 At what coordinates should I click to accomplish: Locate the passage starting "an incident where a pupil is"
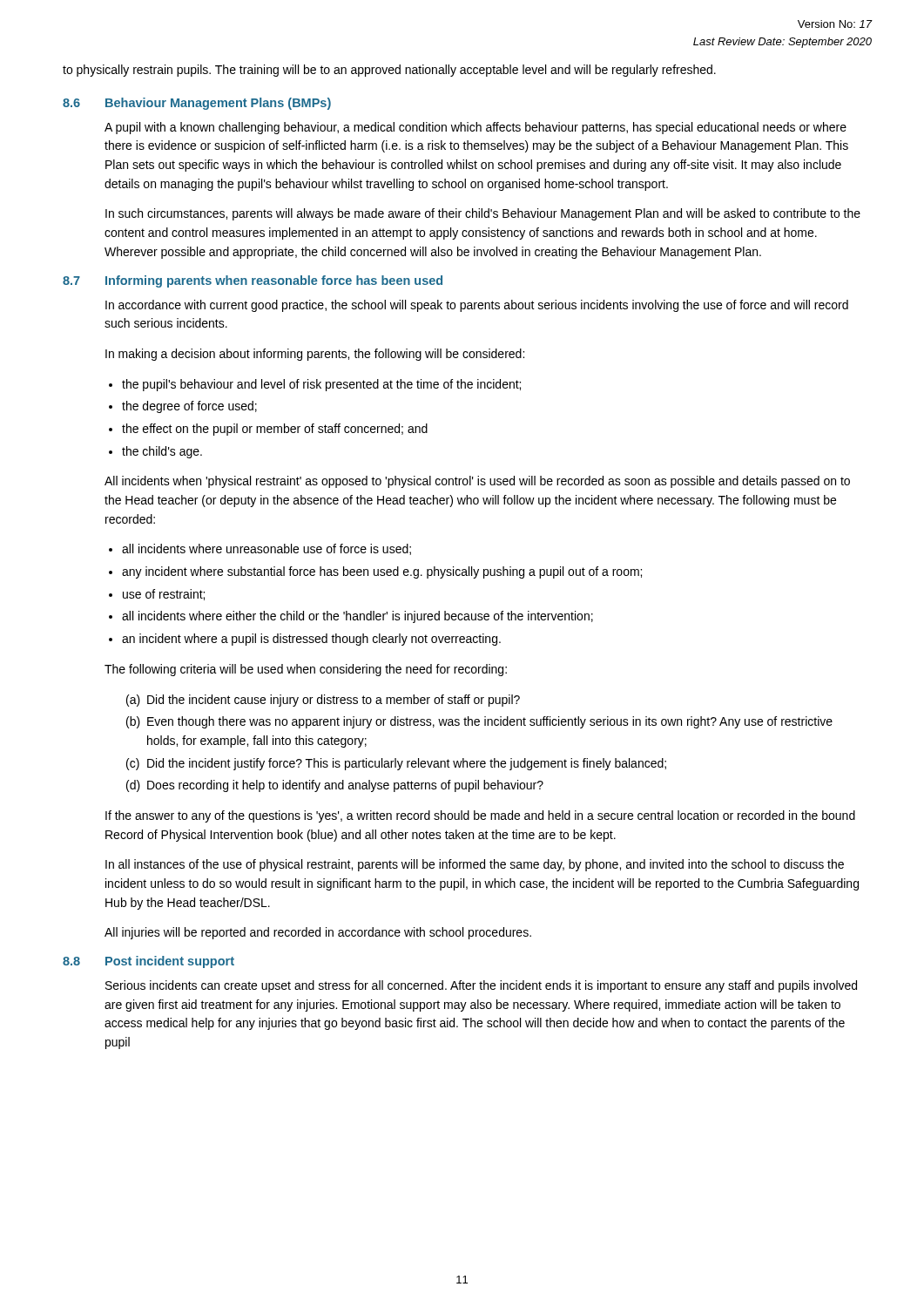click(312, 639)
